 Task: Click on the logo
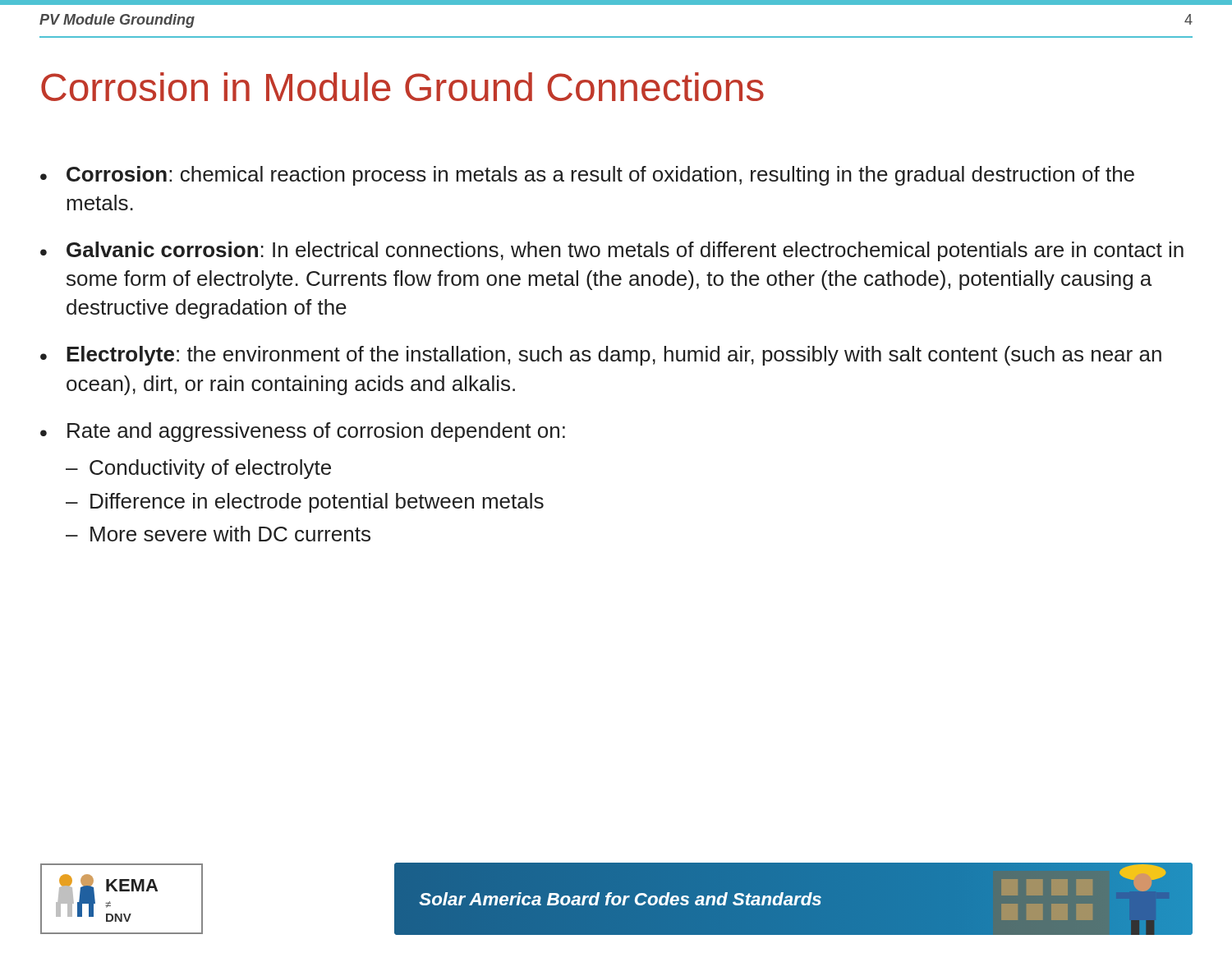click(x=122, y=899)
